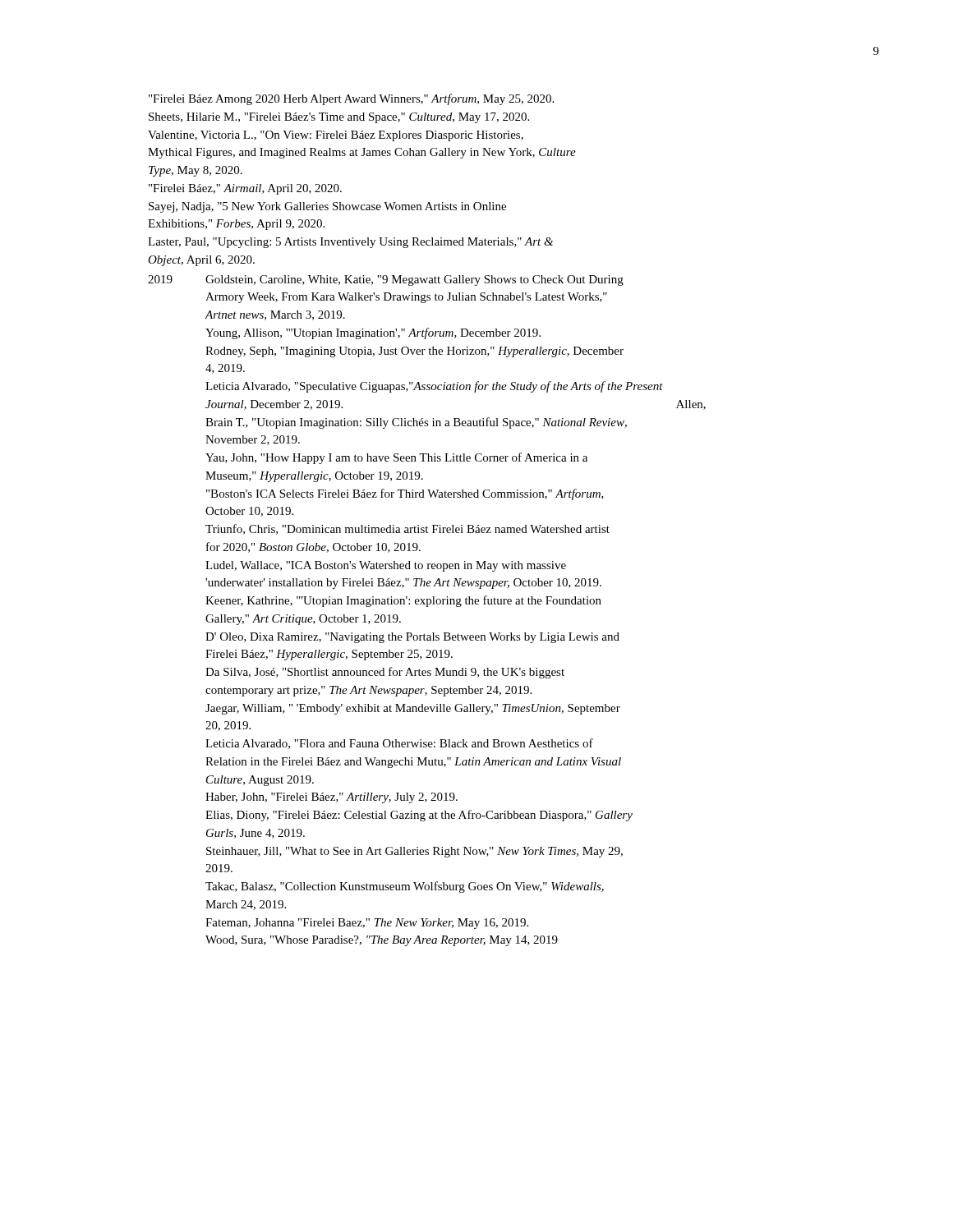
Task: Point to the text block starting "Da Silva, José, "Shortlist announced for Artes"
Action: (385, 681)
